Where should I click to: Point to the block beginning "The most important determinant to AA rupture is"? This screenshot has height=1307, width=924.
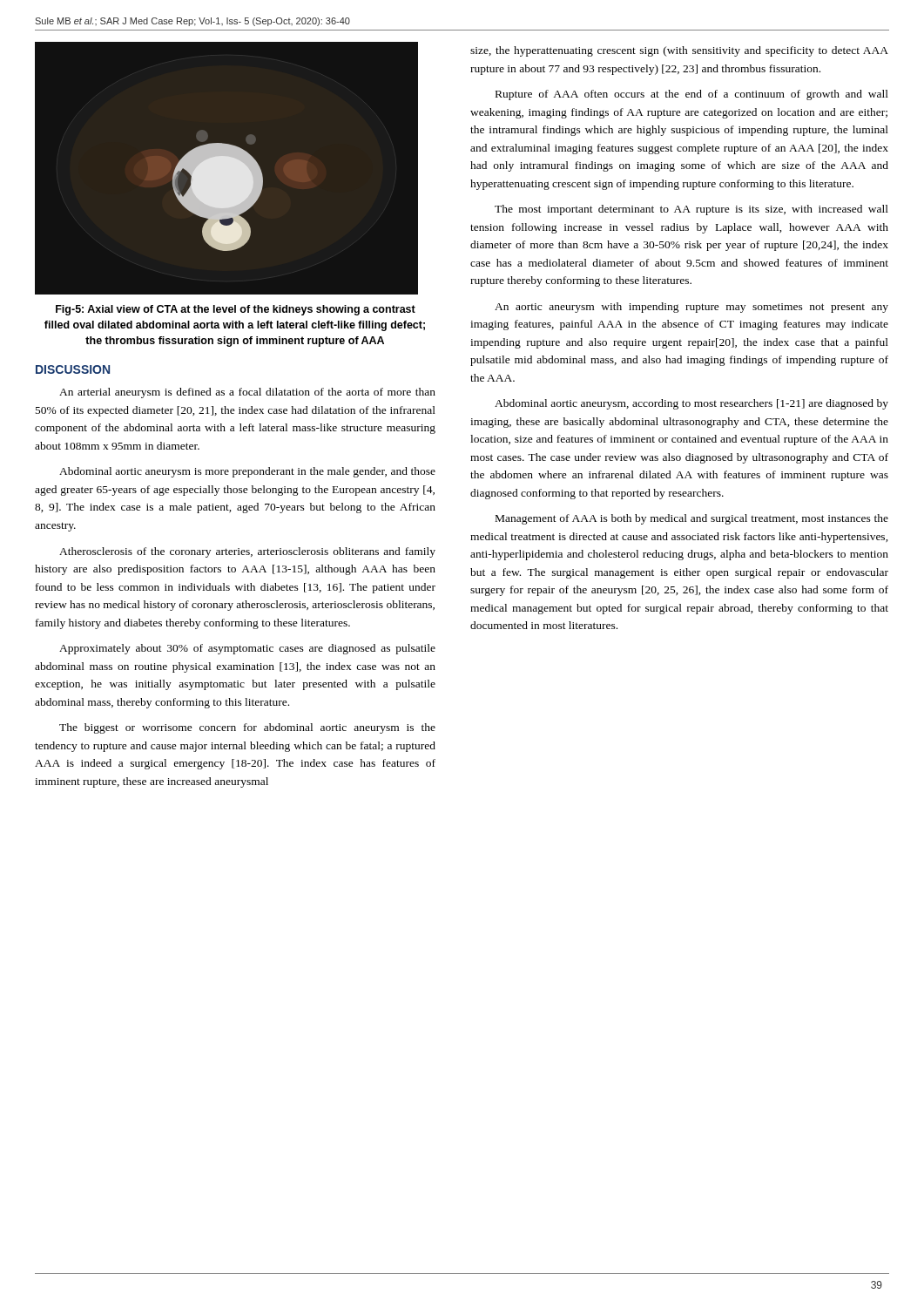[x=679, y=245]
